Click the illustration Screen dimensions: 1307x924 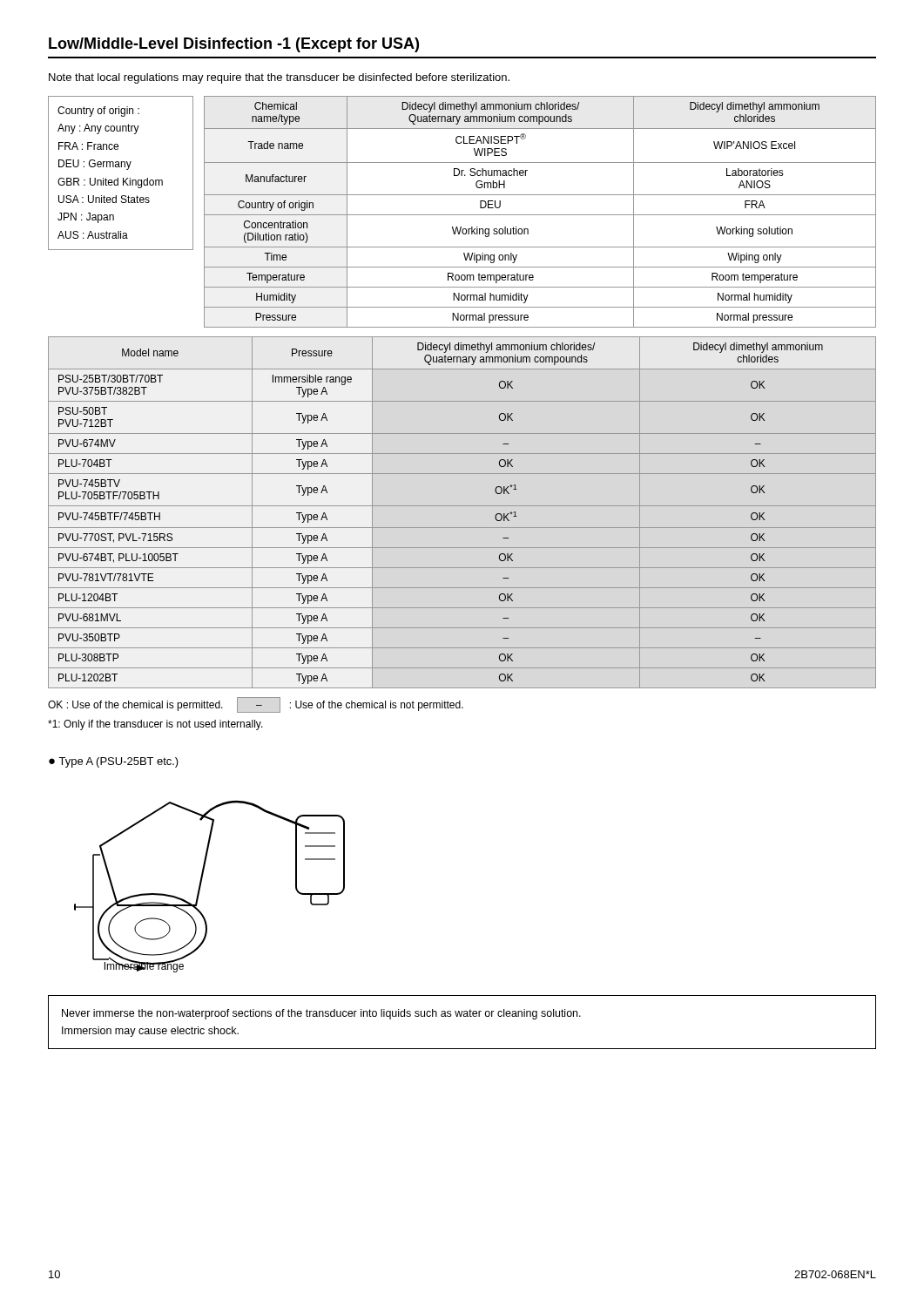[x=475, y=878]
